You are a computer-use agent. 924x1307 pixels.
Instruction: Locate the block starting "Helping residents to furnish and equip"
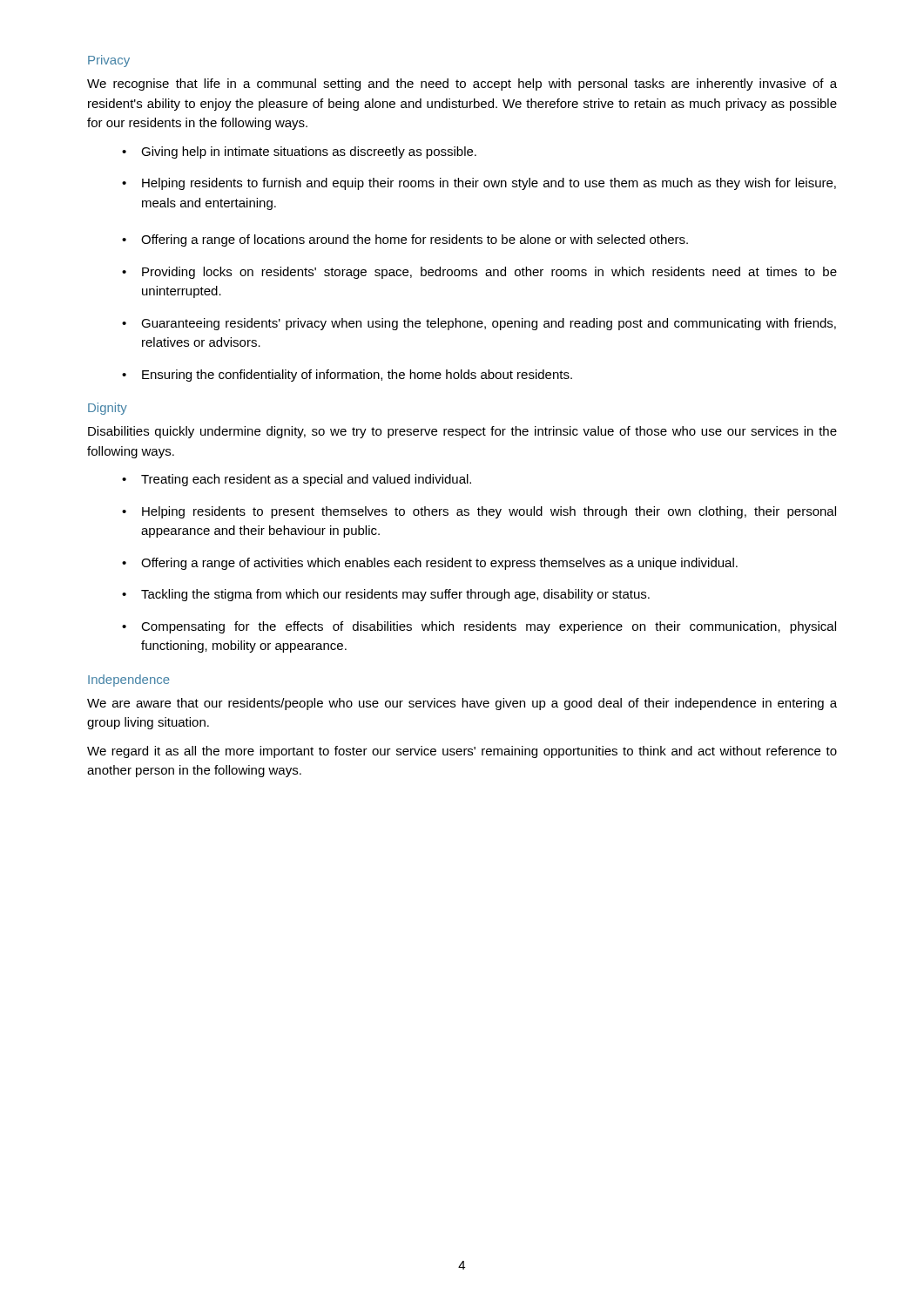pyautogui.click(x=489, y=192)
